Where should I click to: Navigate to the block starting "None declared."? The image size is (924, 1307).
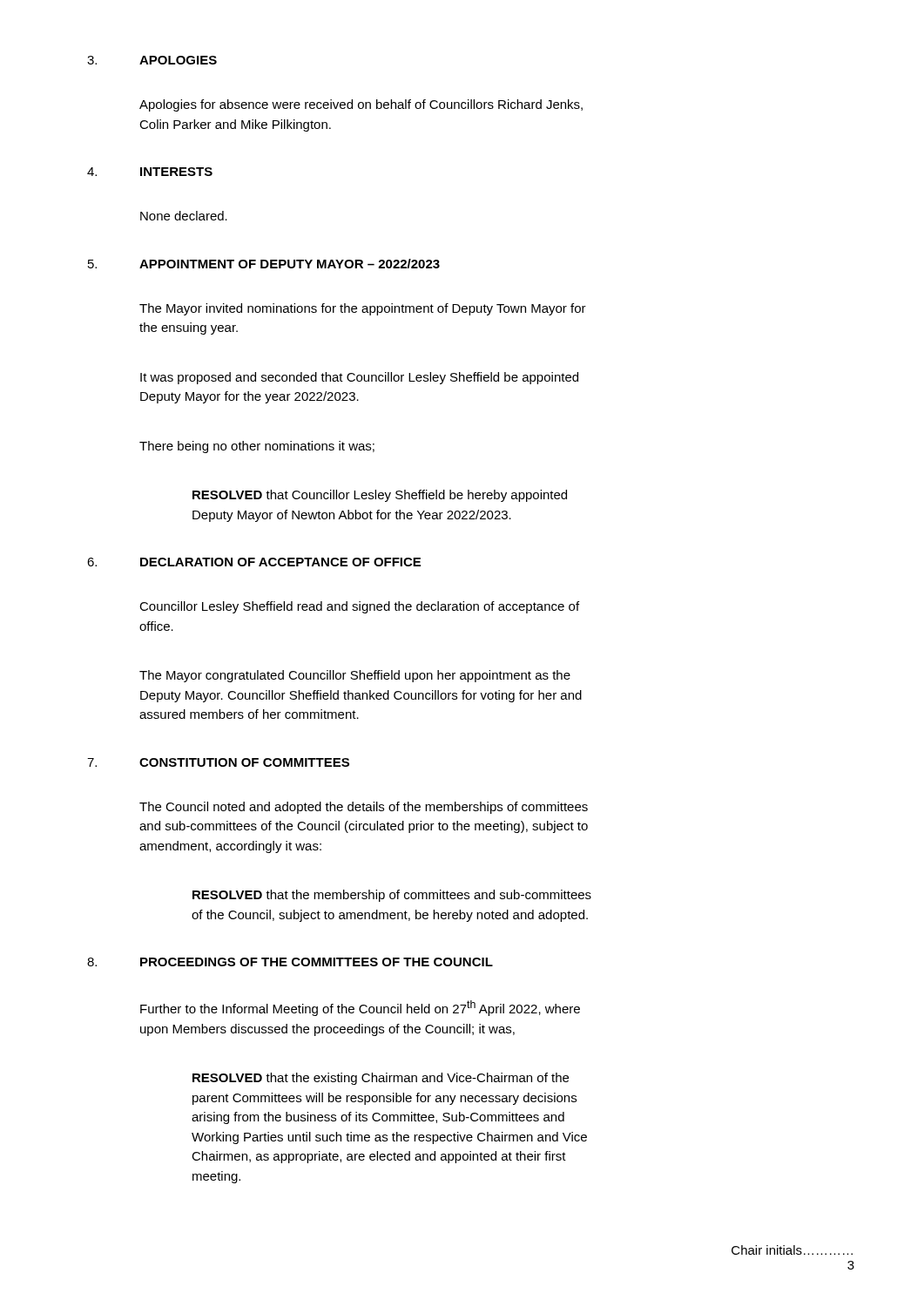[184, 216]
